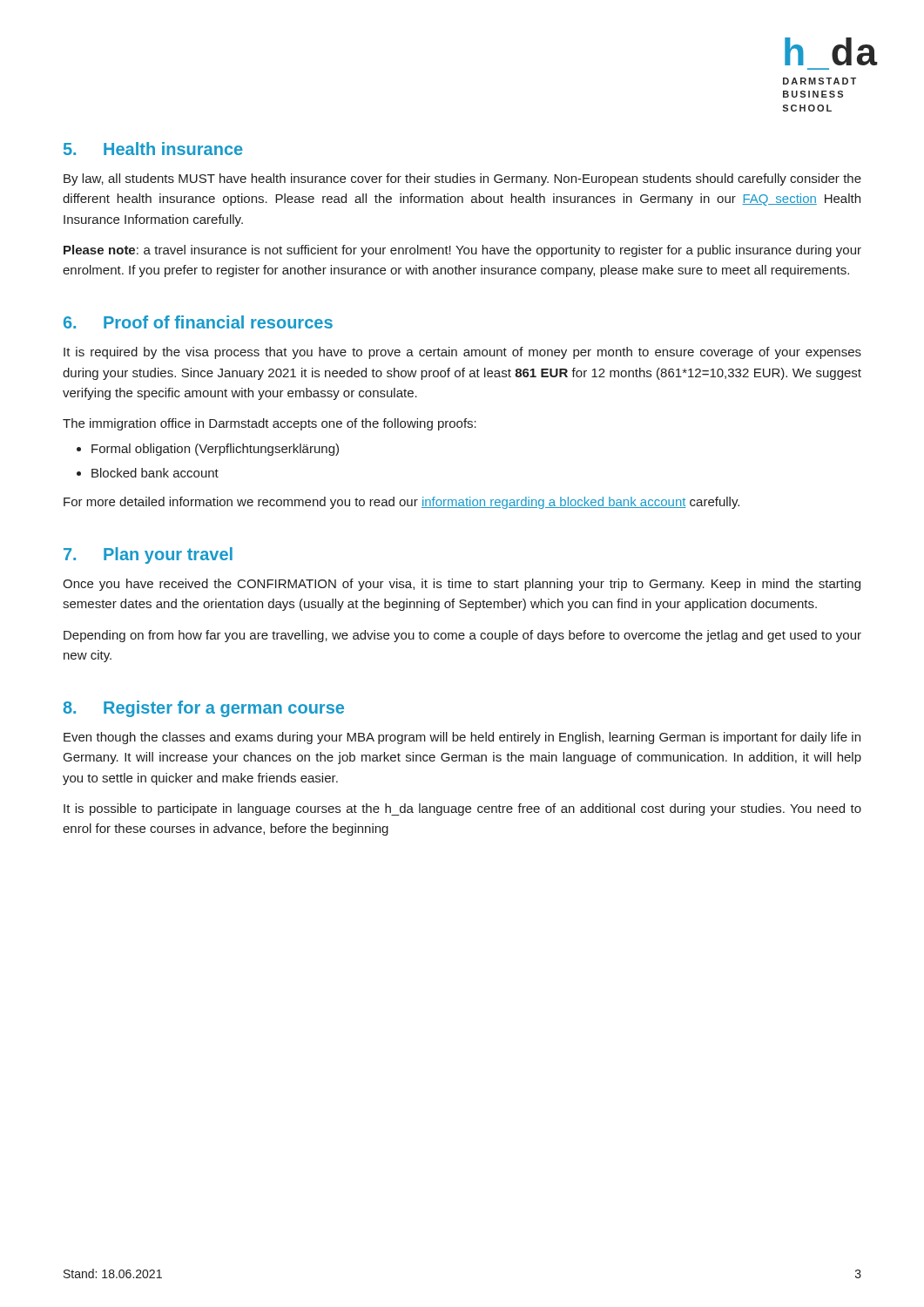Screen dimensions: 1307x924
Task: Select the text block with the text "Depending on from"
Action: coord(462,644)
